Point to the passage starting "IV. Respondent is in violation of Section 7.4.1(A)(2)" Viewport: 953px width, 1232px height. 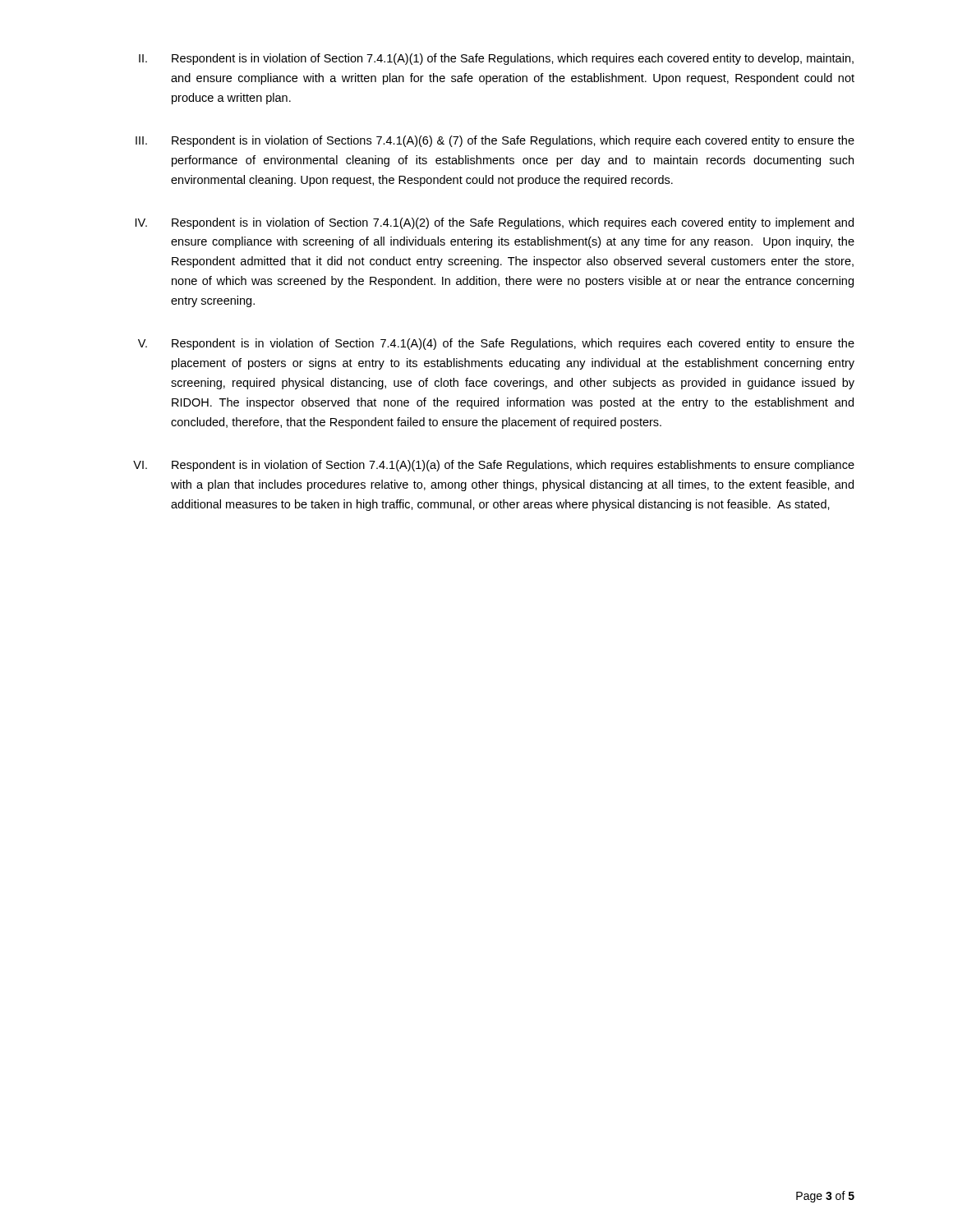click(x=476, y=262)
